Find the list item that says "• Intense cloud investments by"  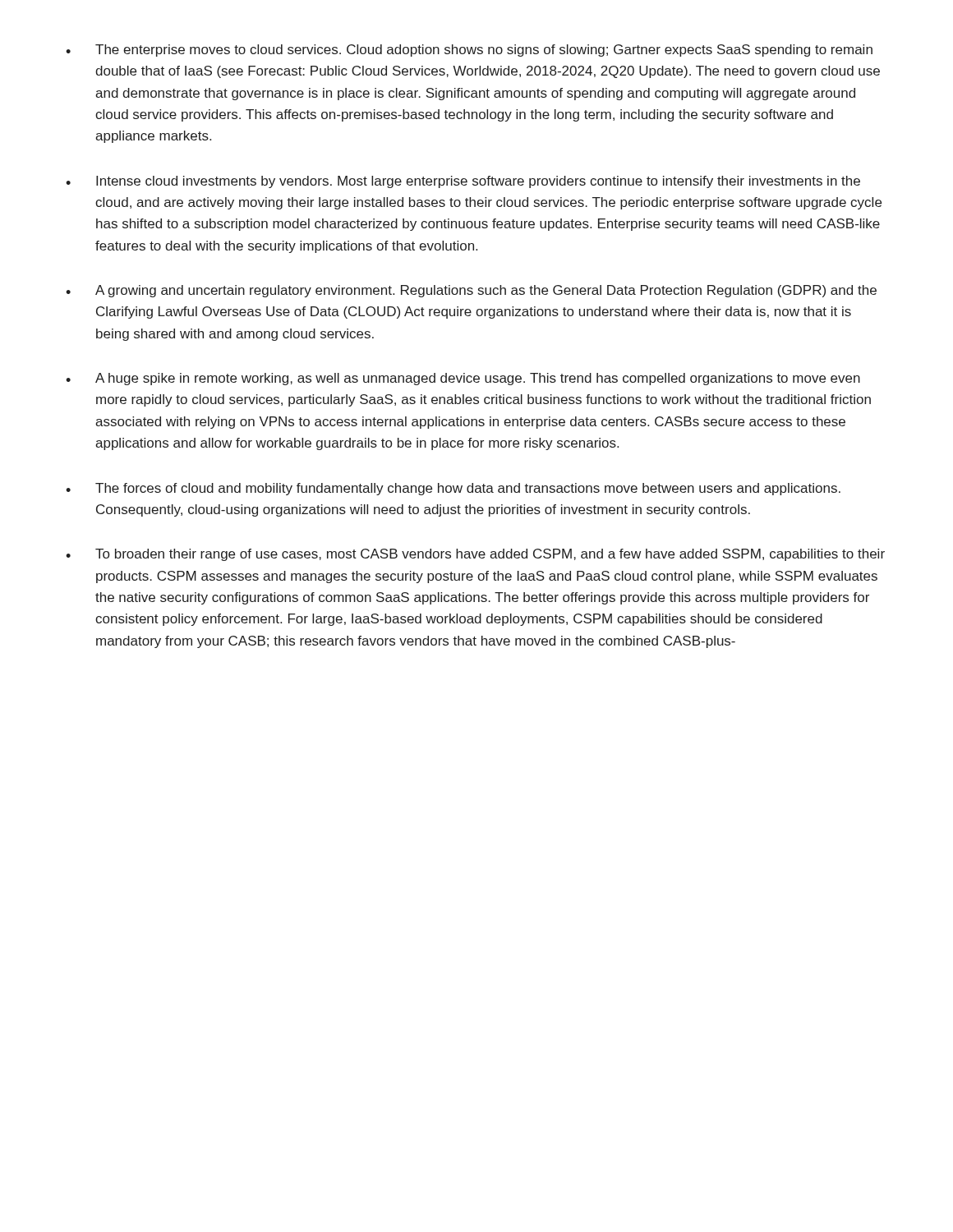(476, 214)
